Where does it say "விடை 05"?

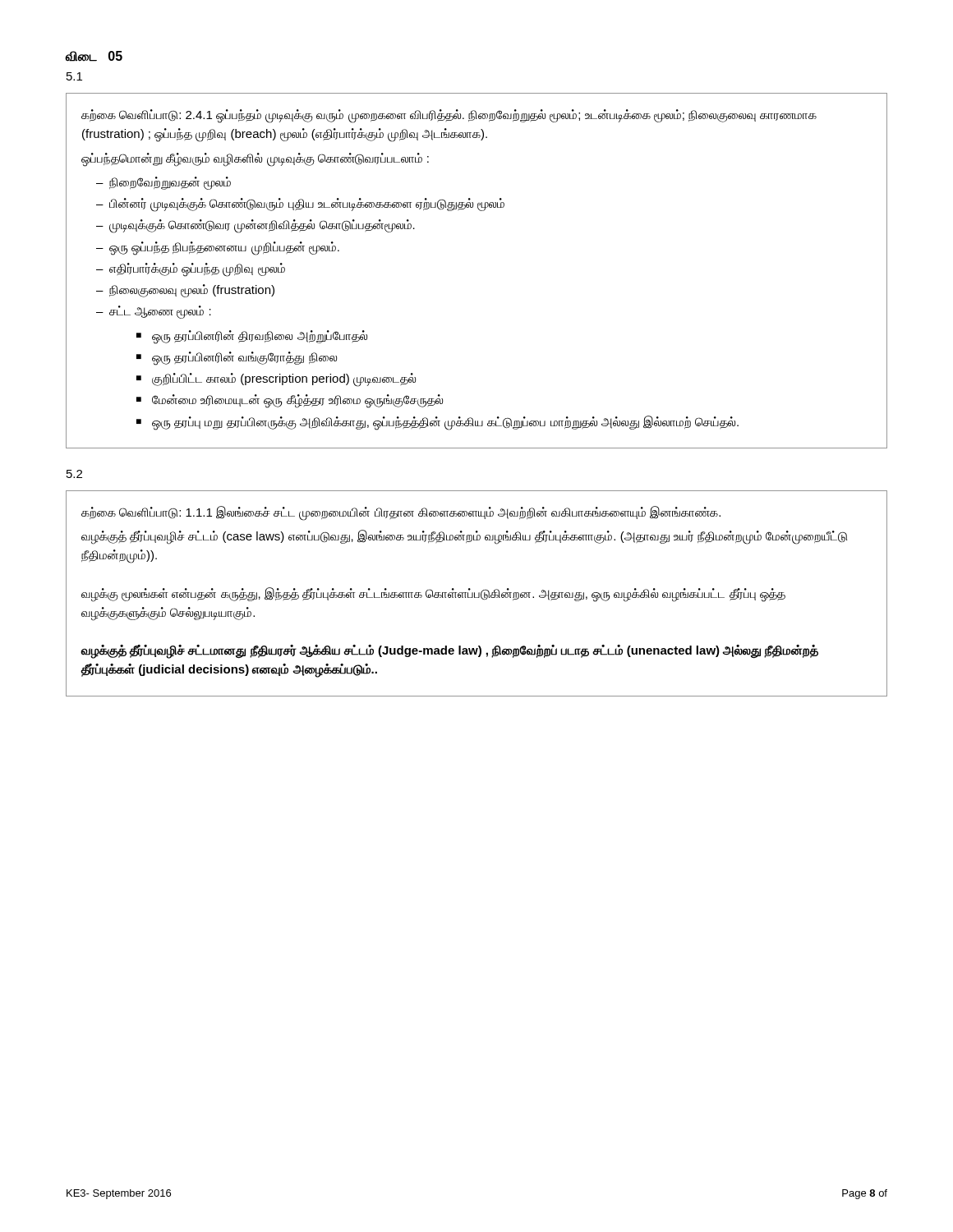94,56
